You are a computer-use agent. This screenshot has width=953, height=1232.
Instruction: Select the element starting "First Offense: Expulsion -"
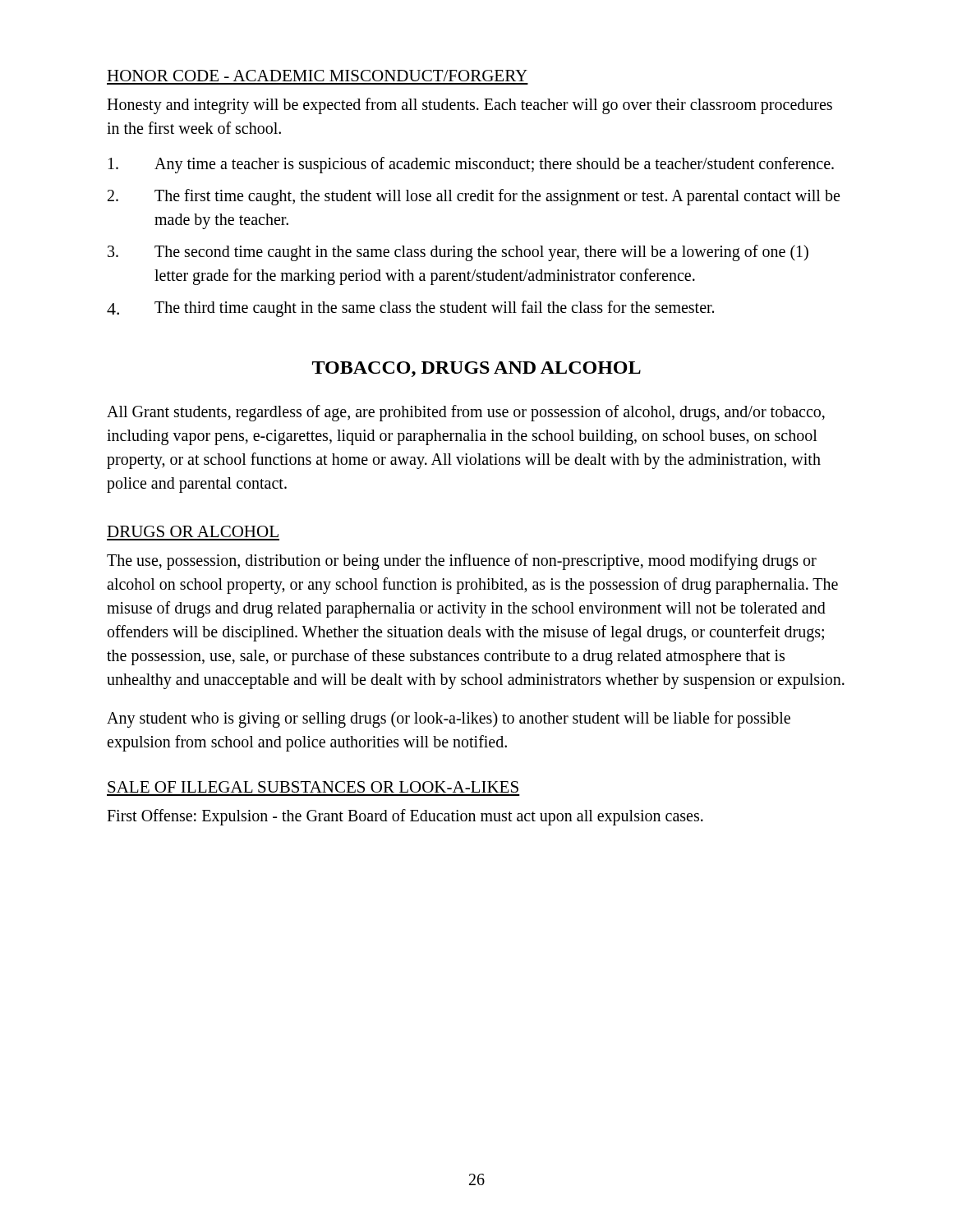point(405,816)
